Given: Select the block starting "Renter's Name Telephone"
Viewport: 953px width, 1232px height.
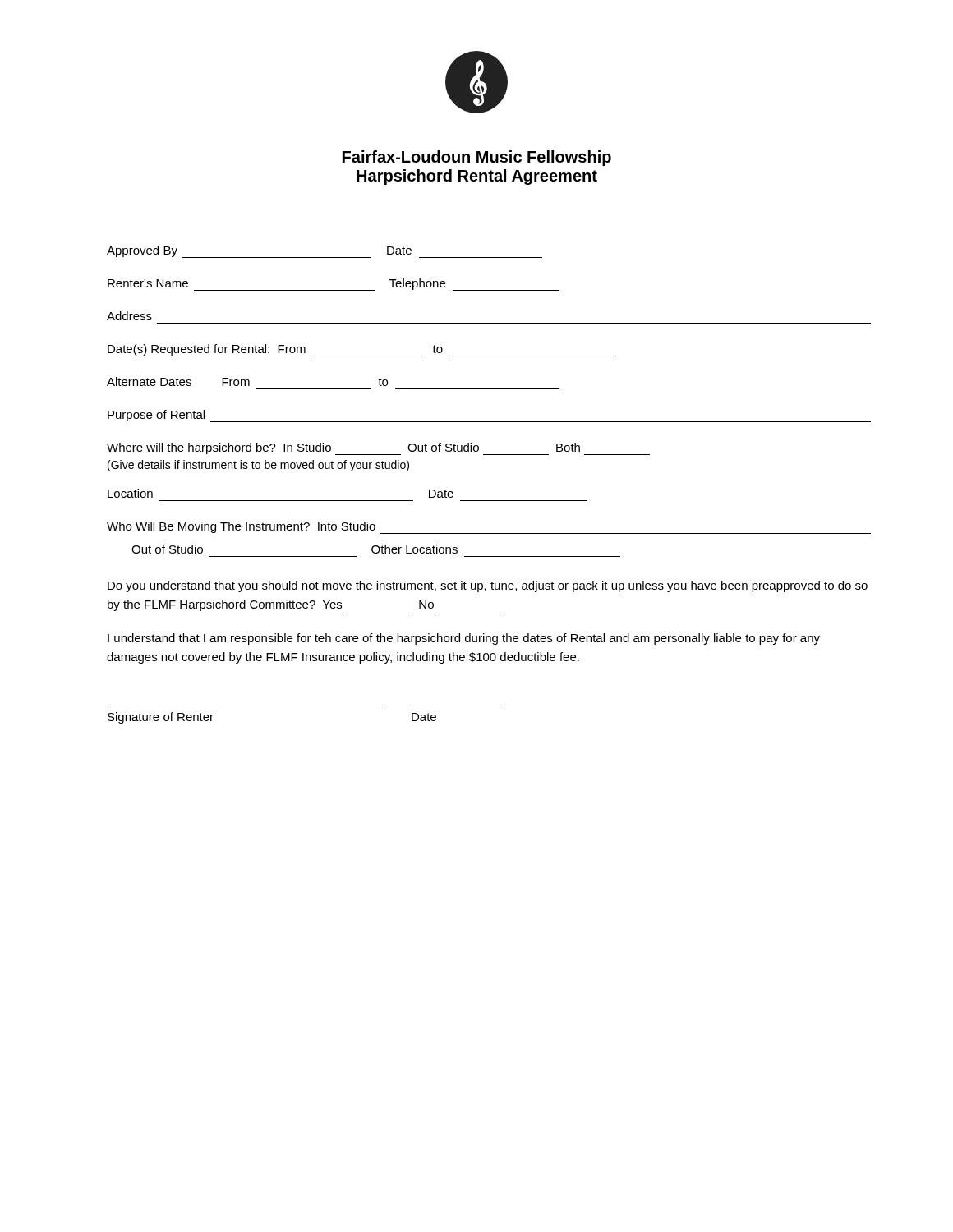Looking at the screenshot, I should click(333, 283).
